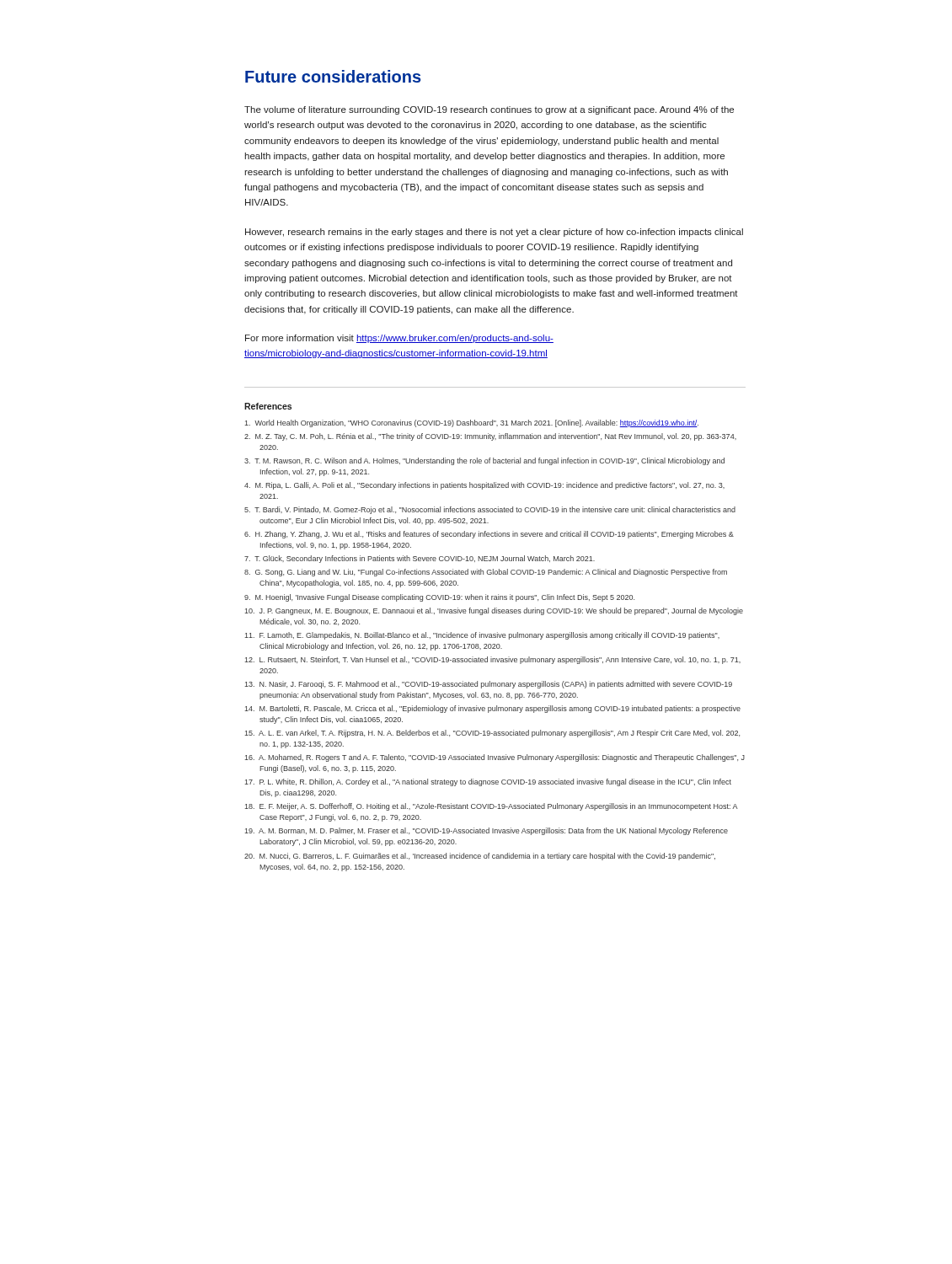The image size is (952, 1264).
Task: Navigate to the text block starting "9. M. Hoenigl, 'Invasive Fungal Disease complicating COVID-19:"
Action: tap(495, 597)
